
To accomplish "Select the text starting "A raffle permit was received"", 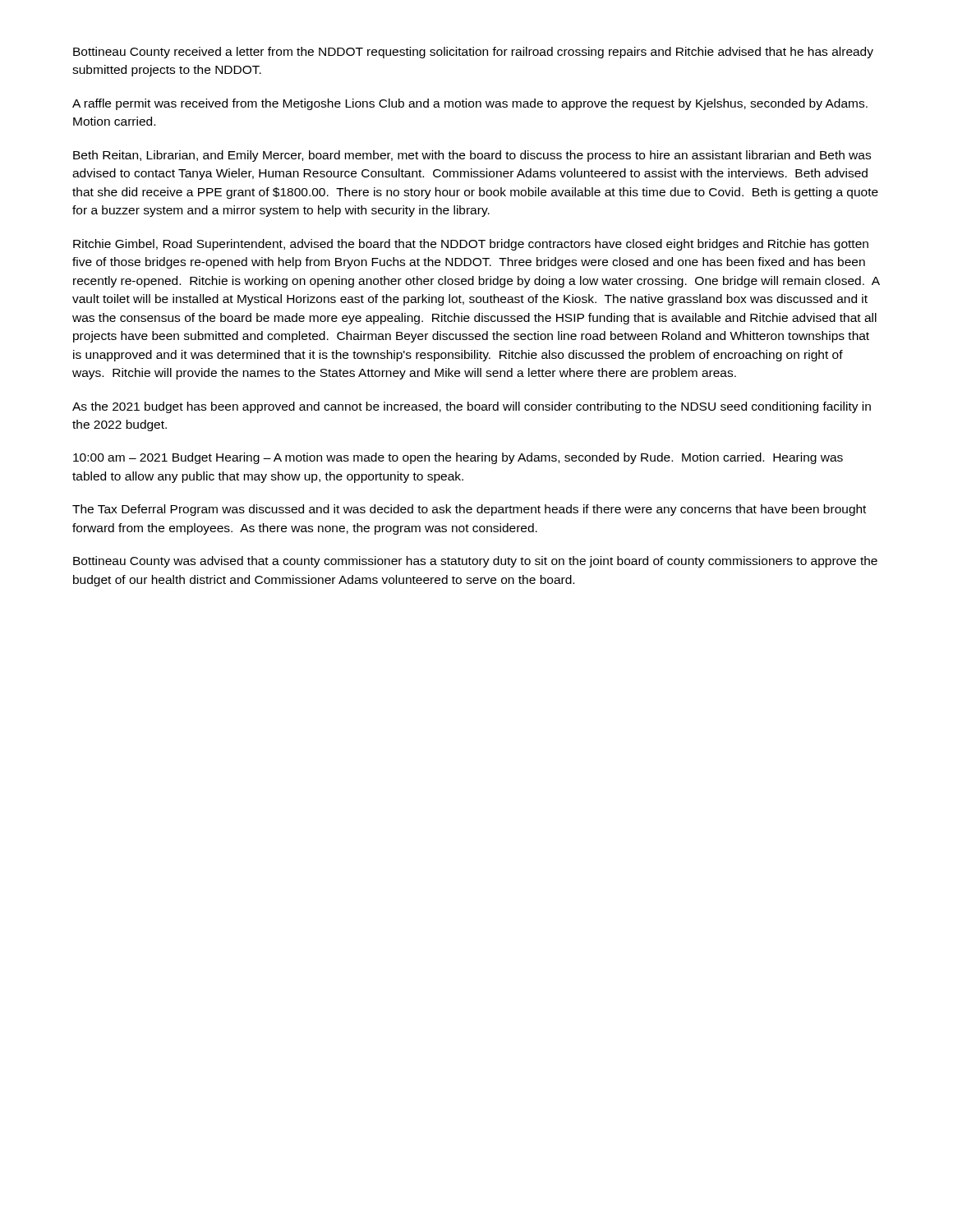I will pos(472,112).
